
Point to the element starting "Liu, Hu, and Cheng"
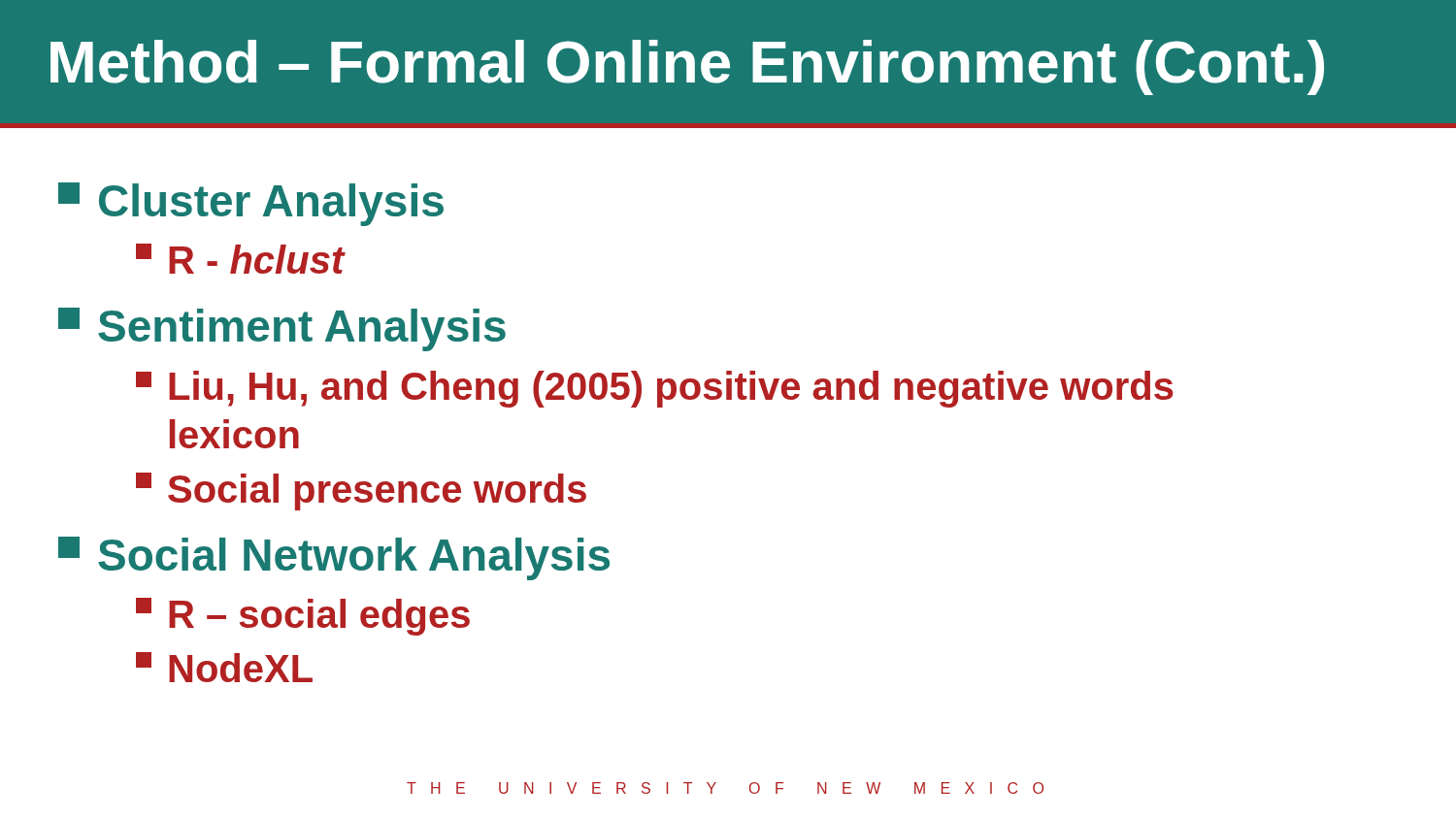click(685, 410)
